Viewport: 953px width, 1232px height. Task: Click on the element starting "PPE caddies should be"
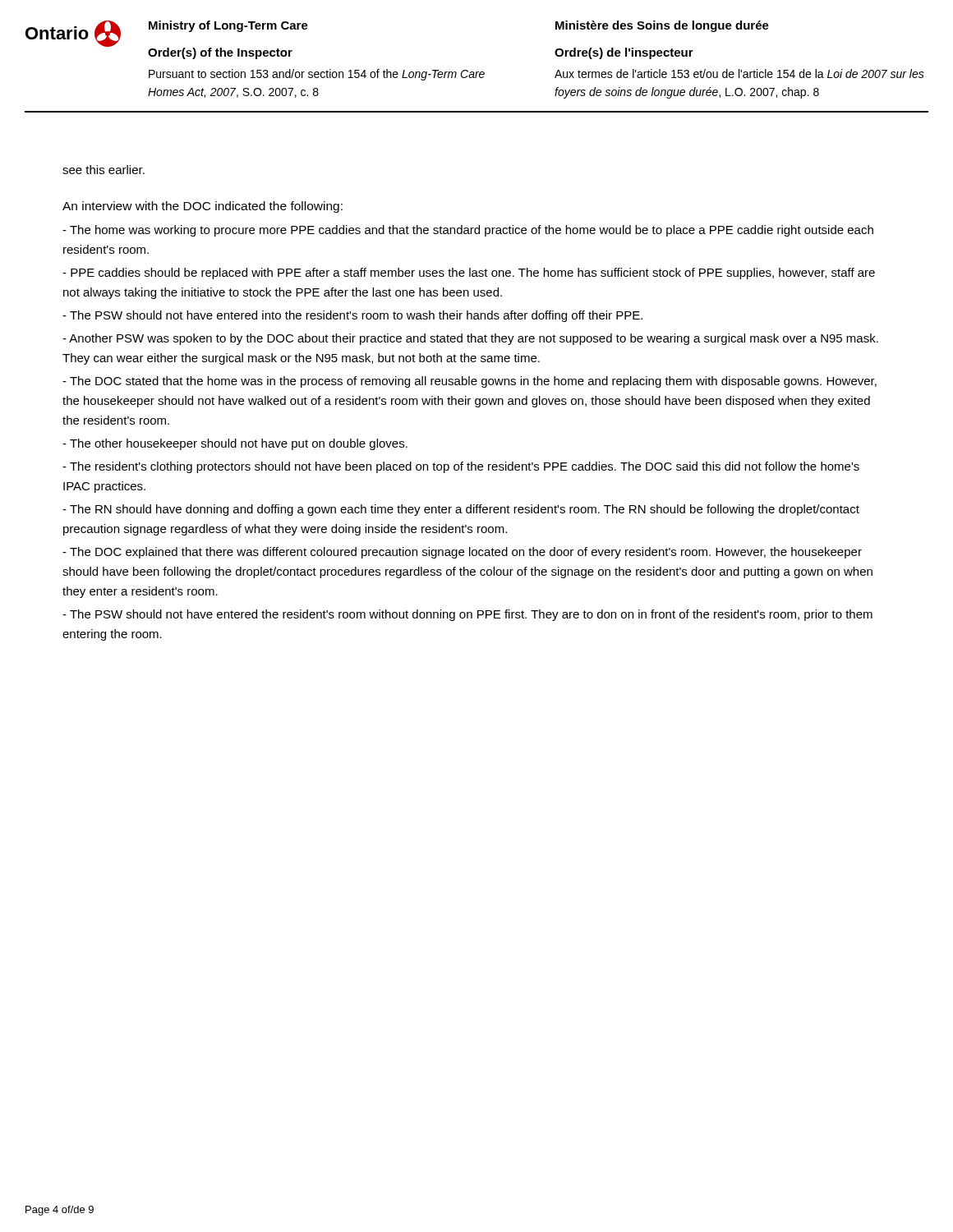click(469, 282)
